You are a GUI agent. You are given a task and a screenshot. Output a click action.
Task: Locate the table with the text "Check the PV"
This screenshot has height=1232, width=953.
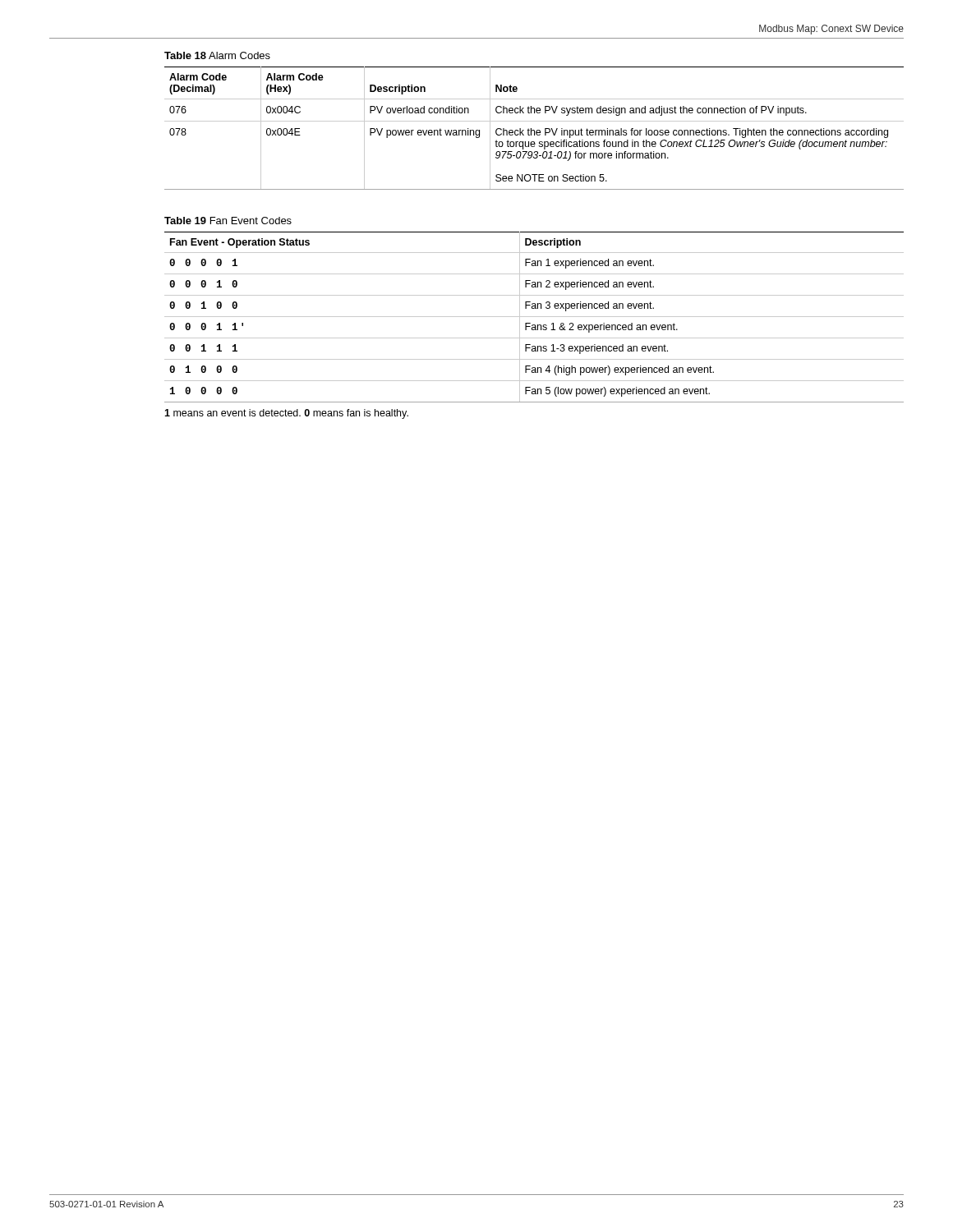point(534,128)
